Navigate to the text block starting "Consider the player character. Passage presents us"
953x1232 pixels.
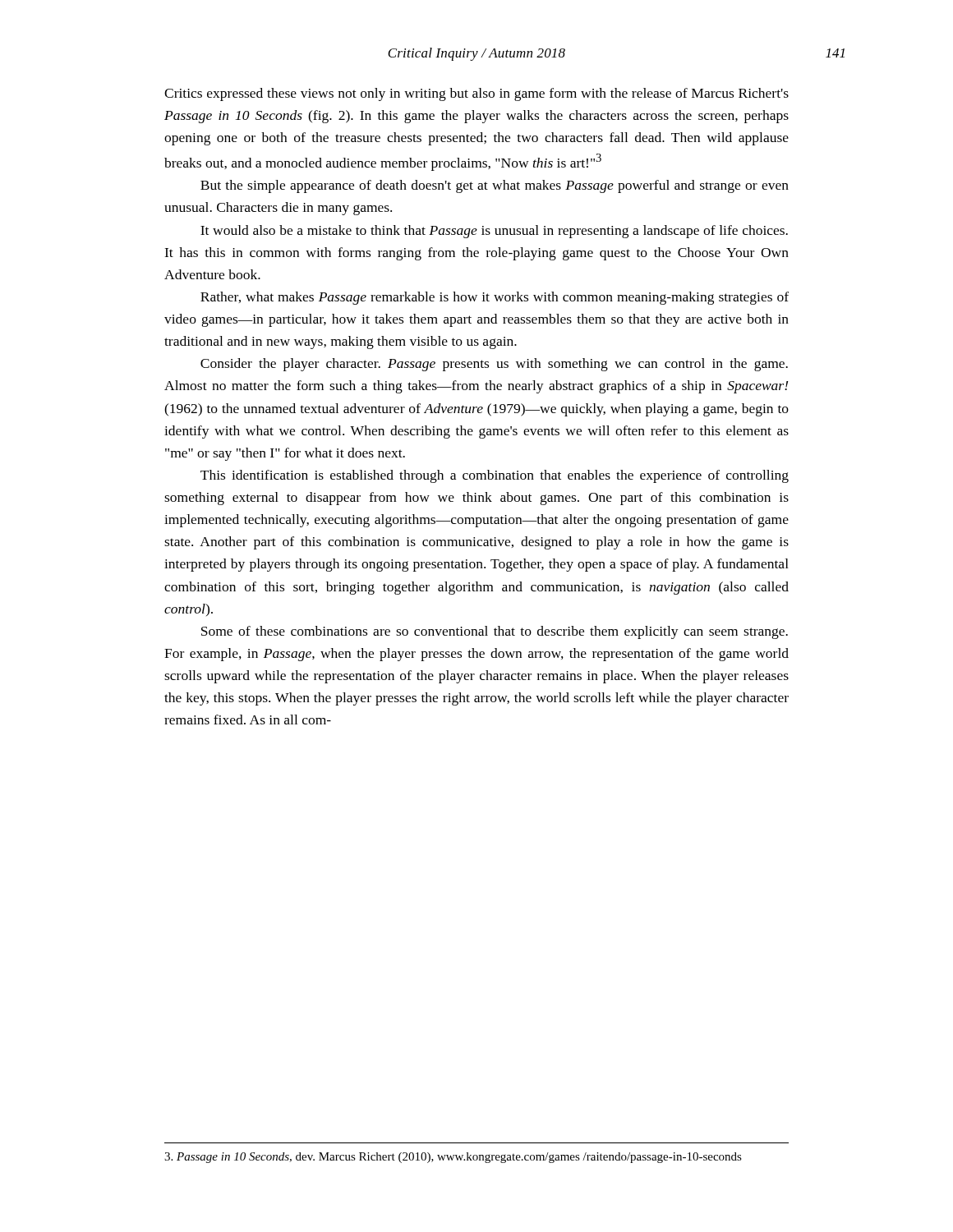[x=476, y=408]
